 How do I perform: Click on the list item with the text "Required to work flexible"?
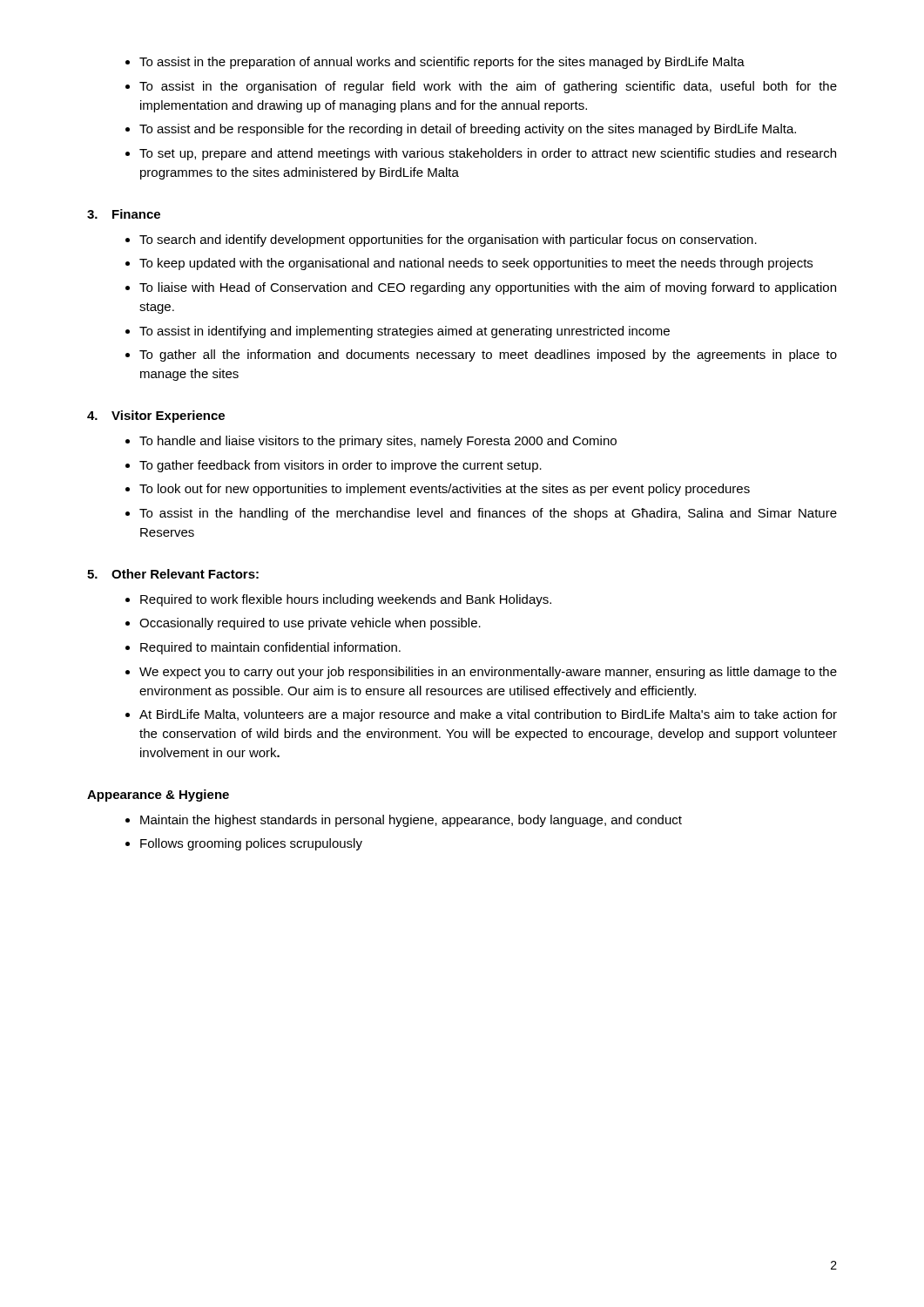click(488, 599)
